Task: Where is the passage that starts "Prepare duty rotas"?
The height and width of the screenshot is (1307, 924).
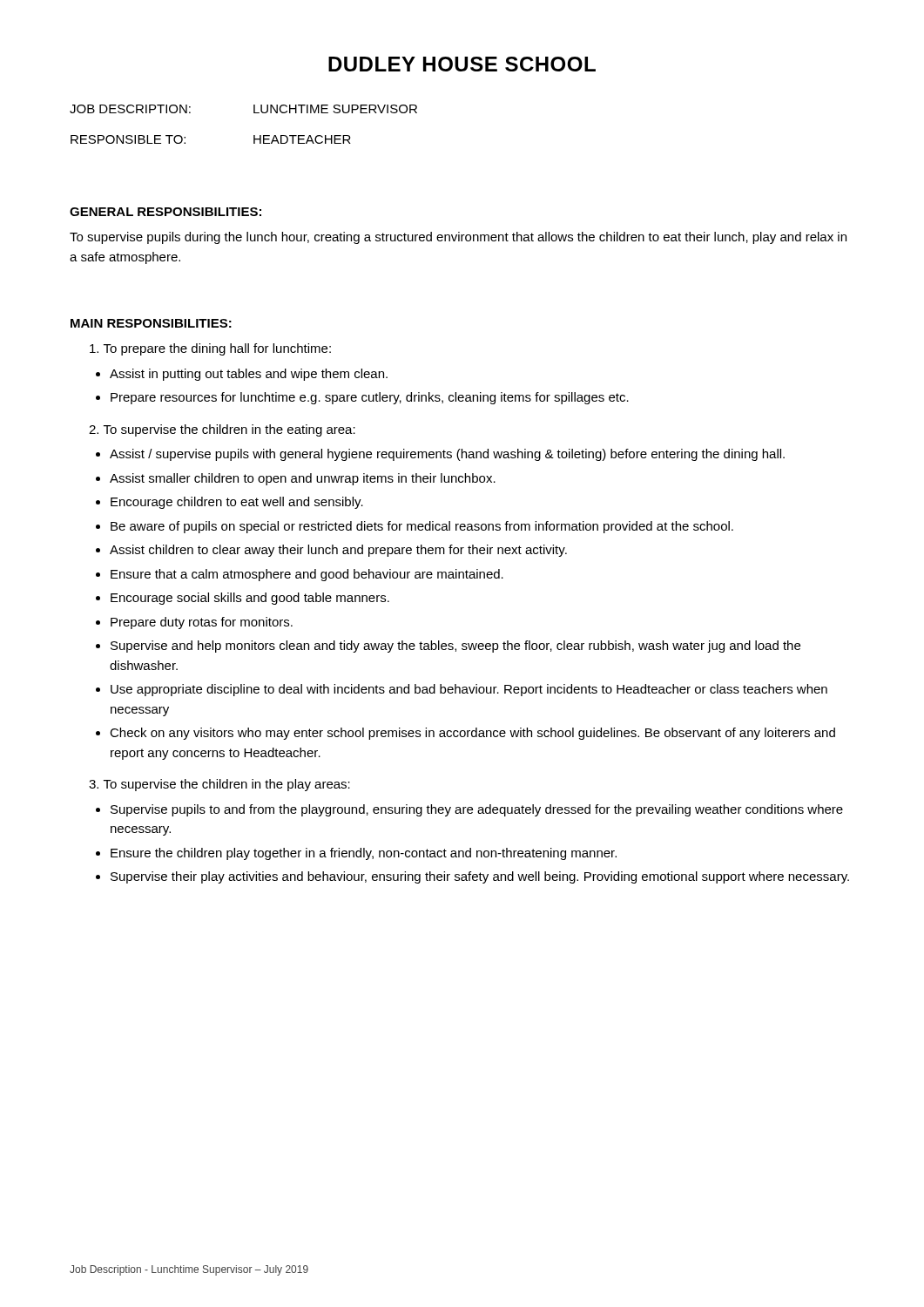Action: pyautogui.click(x=202, y=621)
